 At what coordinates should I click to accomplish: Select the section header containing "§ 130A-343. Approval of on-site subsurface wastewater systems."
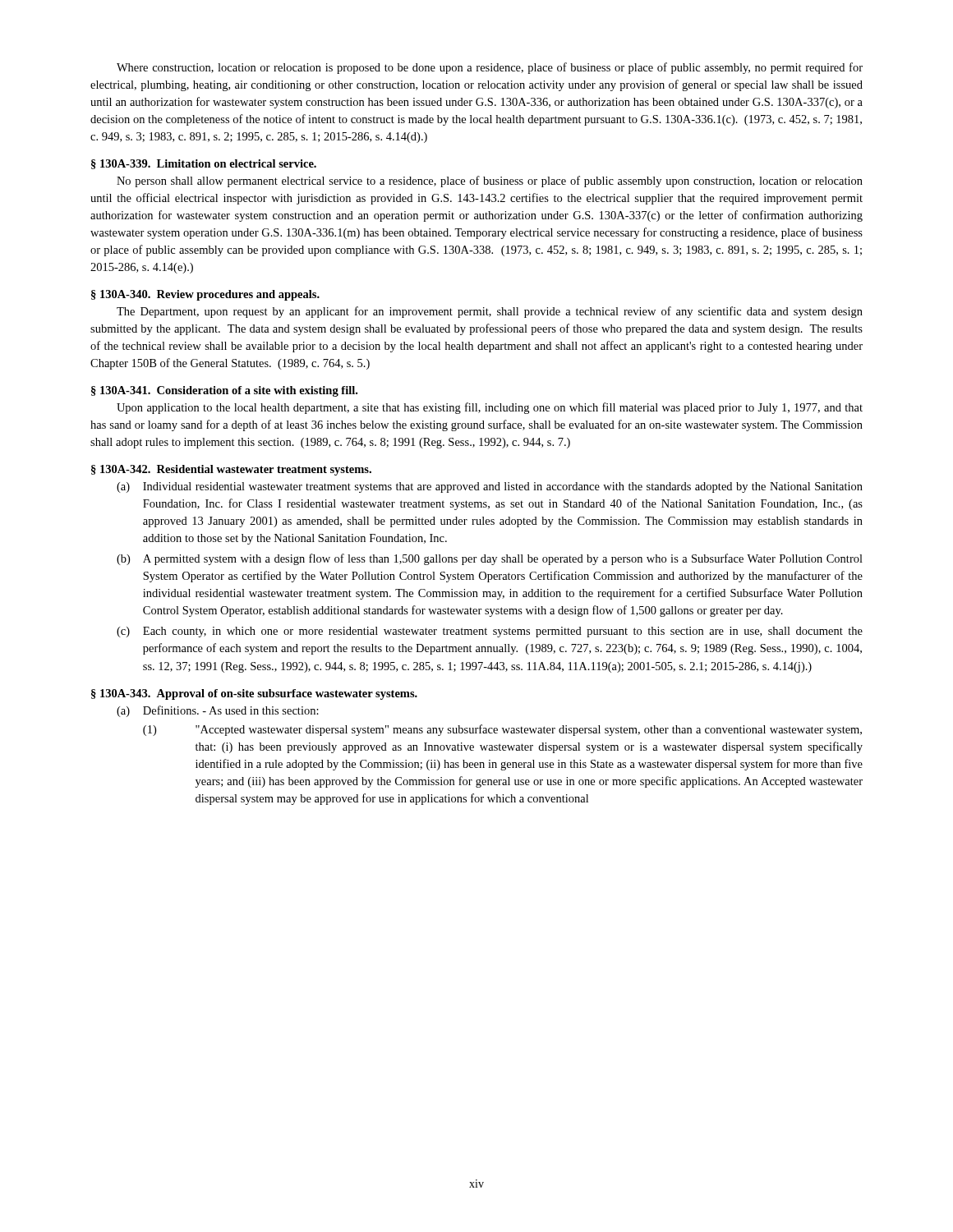pos(254,693)
